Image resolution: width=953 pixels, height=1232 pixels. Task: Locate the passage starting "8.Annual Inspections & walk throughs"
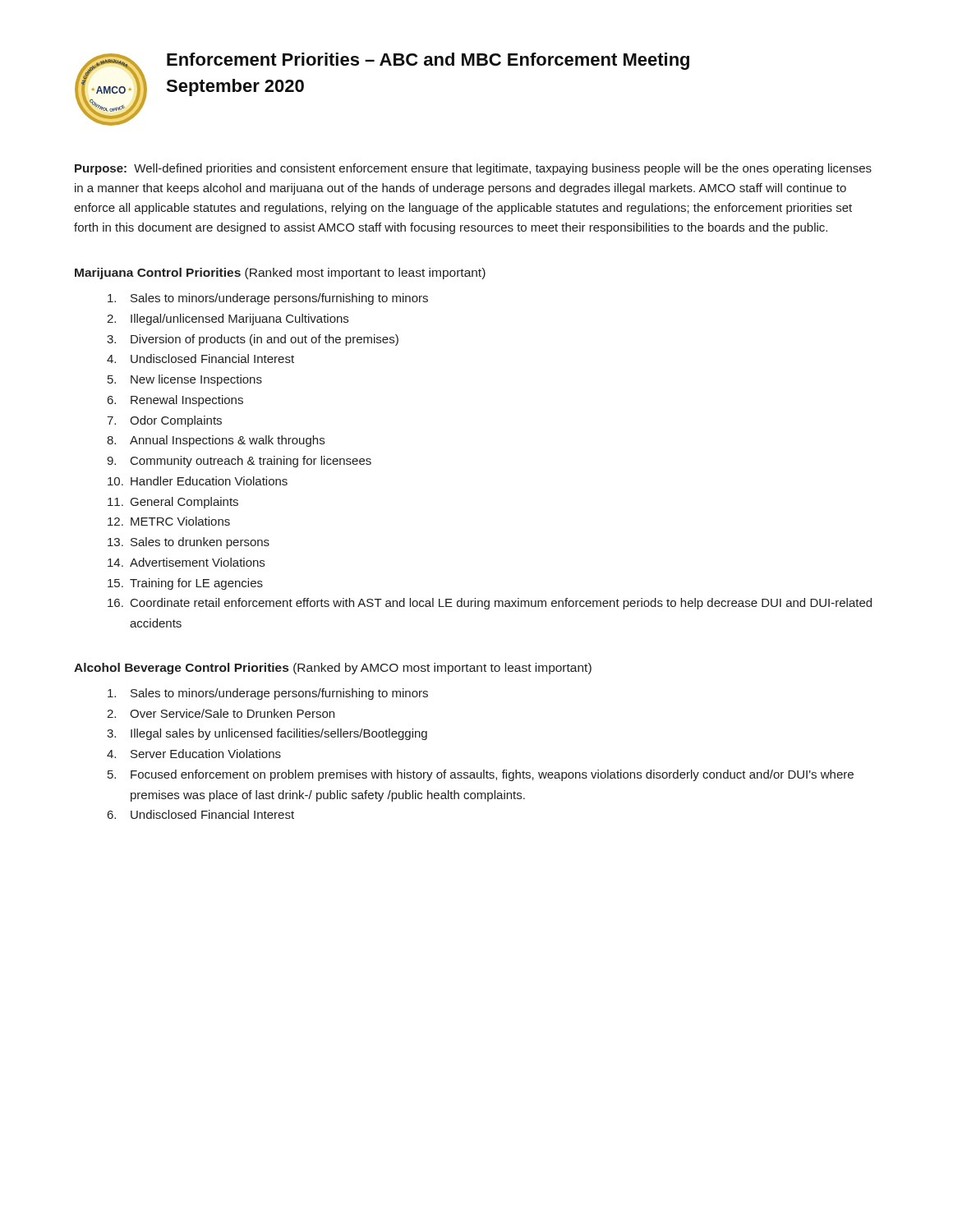pyautogui.click(x=216, y=441)
